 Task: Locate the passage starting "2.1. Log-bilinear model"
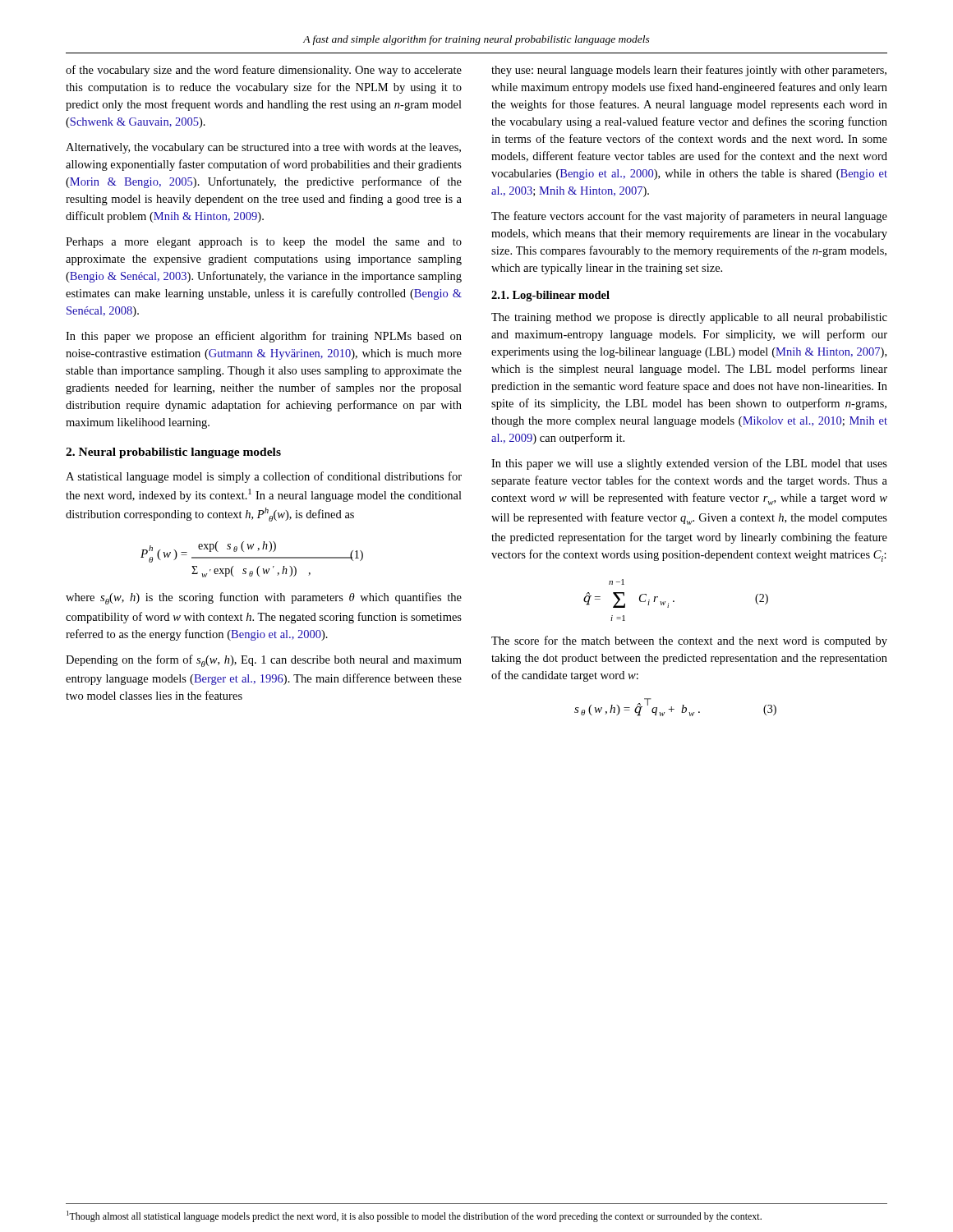[x=550, y=295]
